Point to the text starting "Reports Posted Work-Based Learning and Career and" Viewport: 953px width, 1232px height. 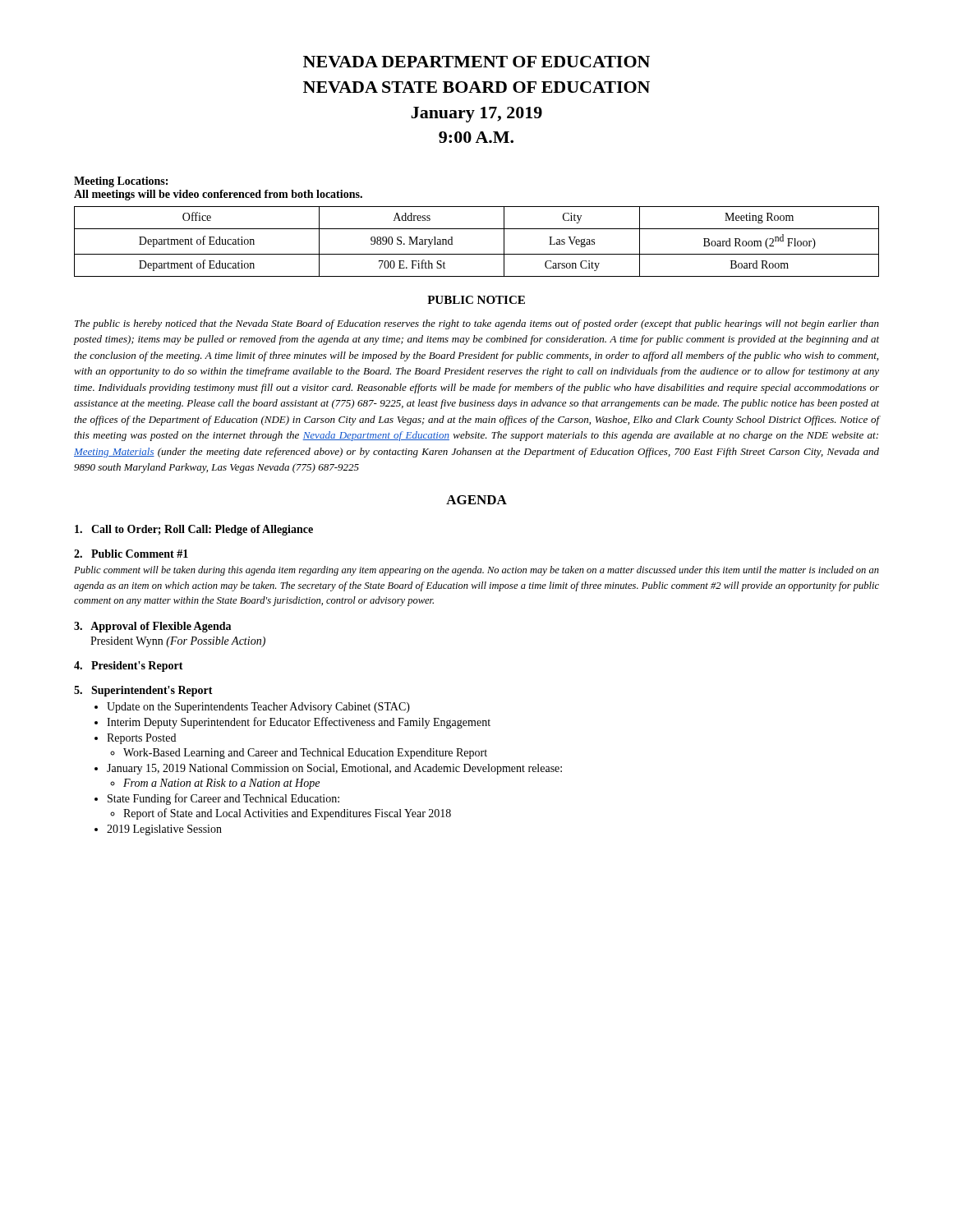tap(493, 746)
